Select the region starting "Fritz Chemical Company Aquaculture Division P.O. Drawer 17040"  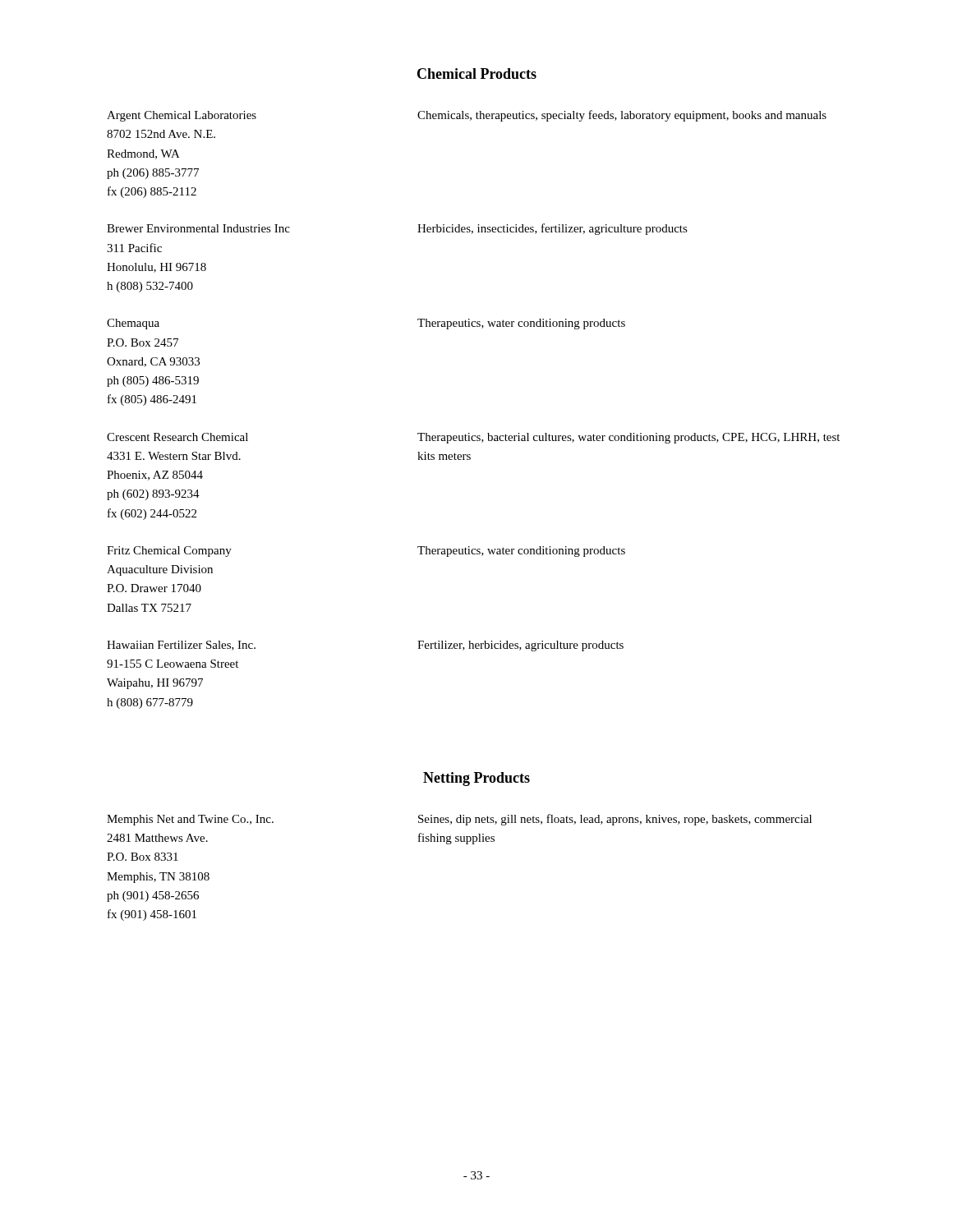tap(174, 552)
